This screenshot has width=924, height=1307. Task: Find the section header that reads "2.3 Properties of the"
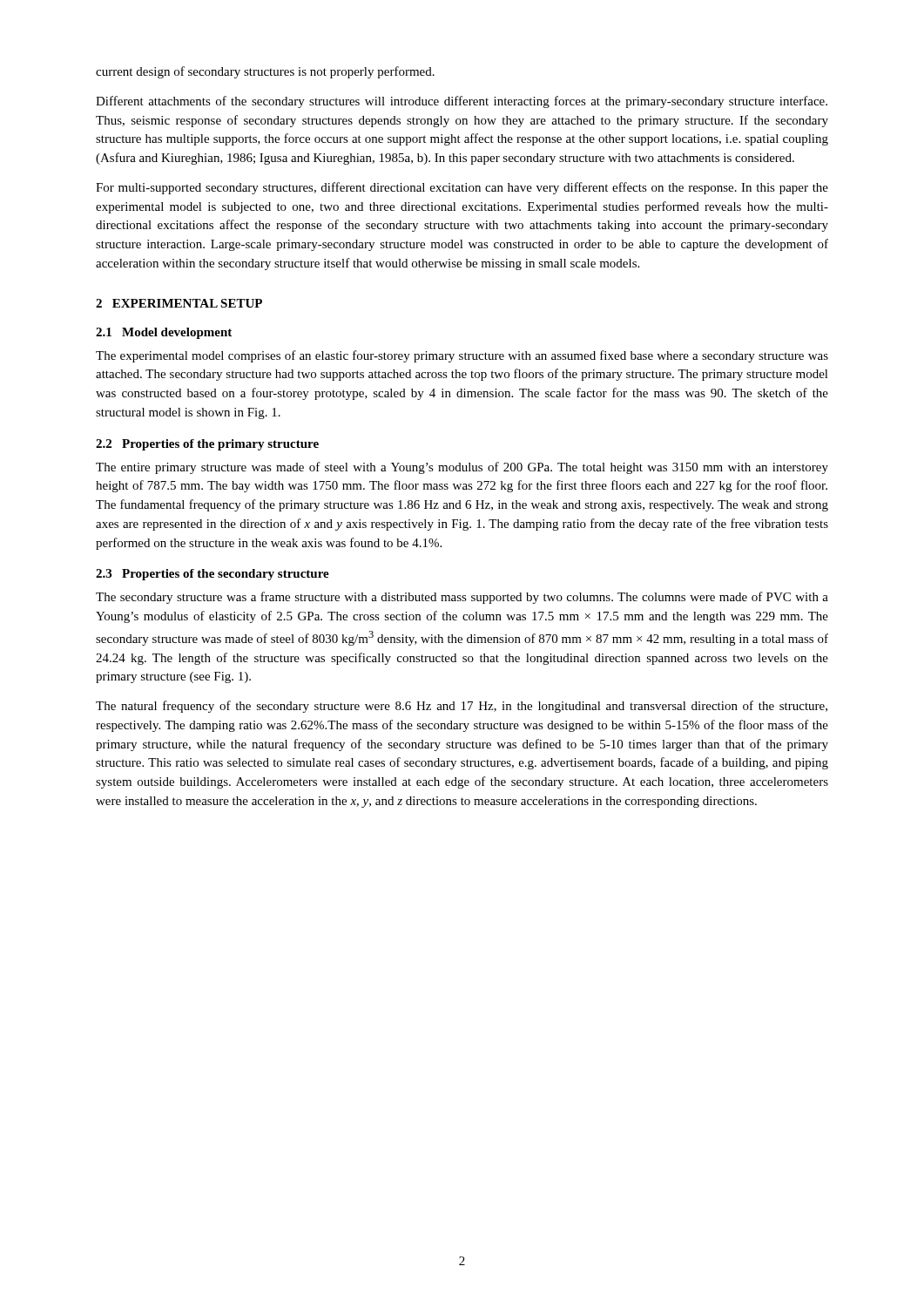pyautogui.click(x=212, y=574)
